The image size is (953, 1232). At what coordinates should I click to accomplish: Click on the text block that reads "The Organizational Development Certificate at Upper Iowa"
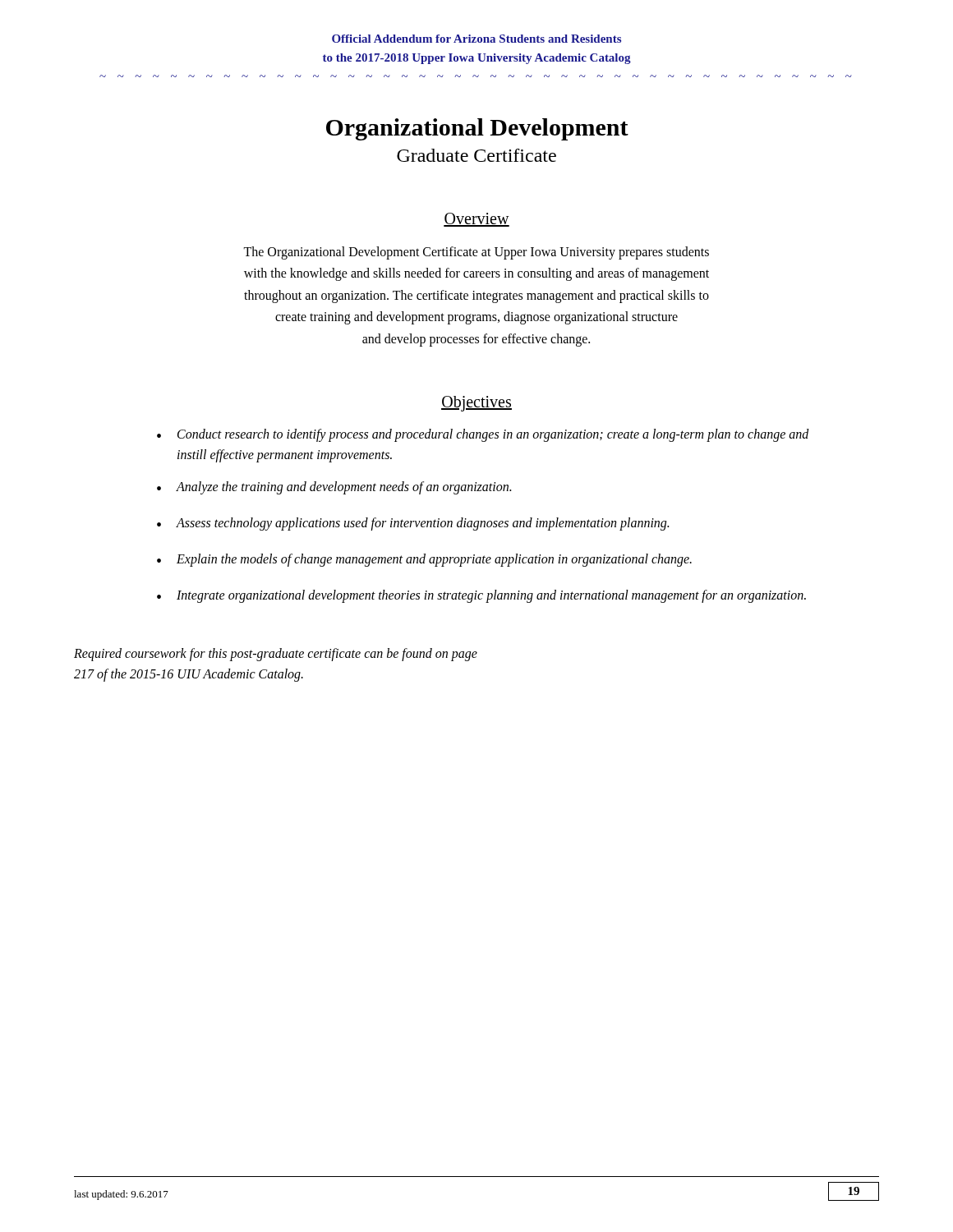click(x=476, y=295)
